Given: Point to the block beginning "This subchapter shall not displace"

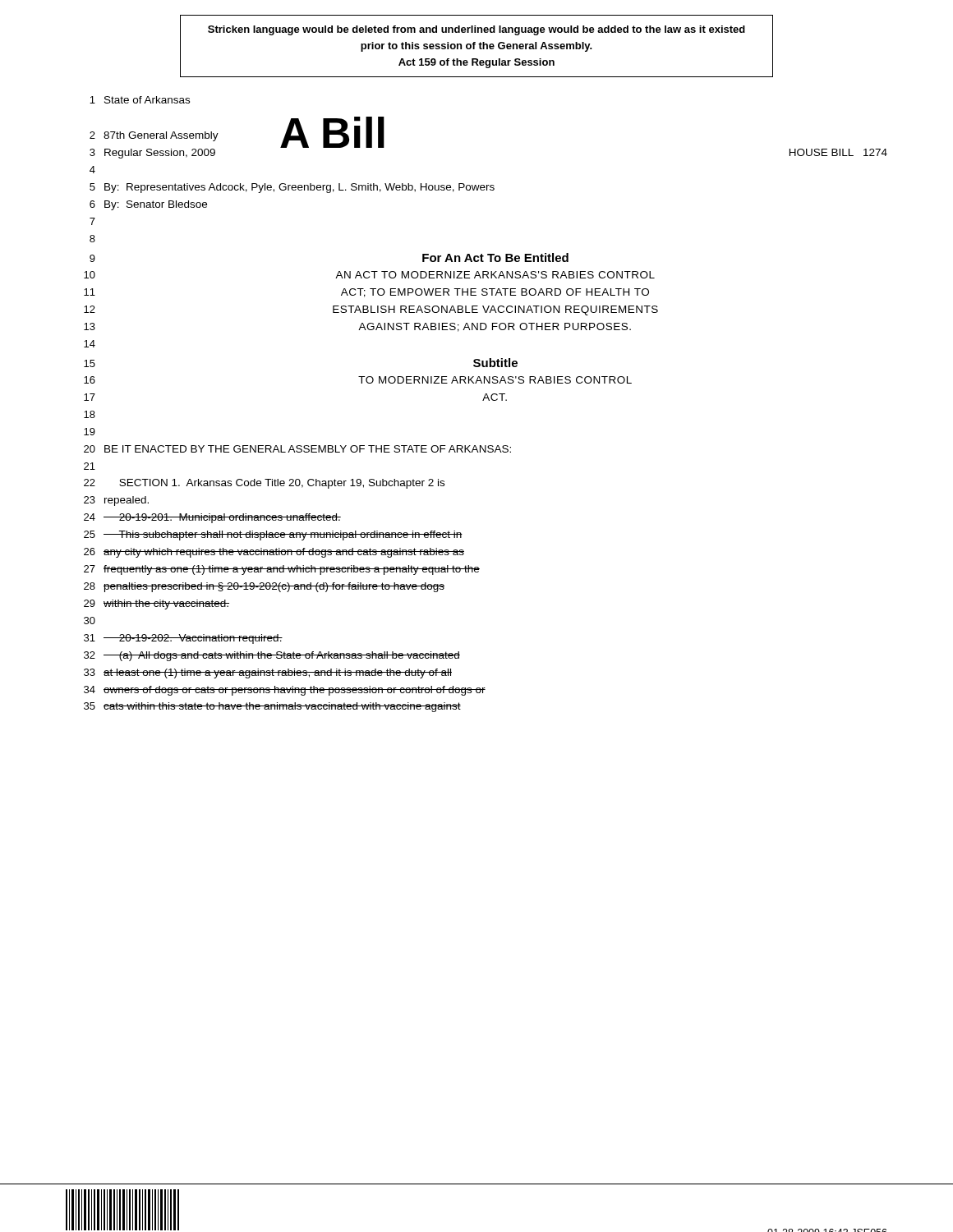Looking at the screenshot, I should click(x=283, y=534).
